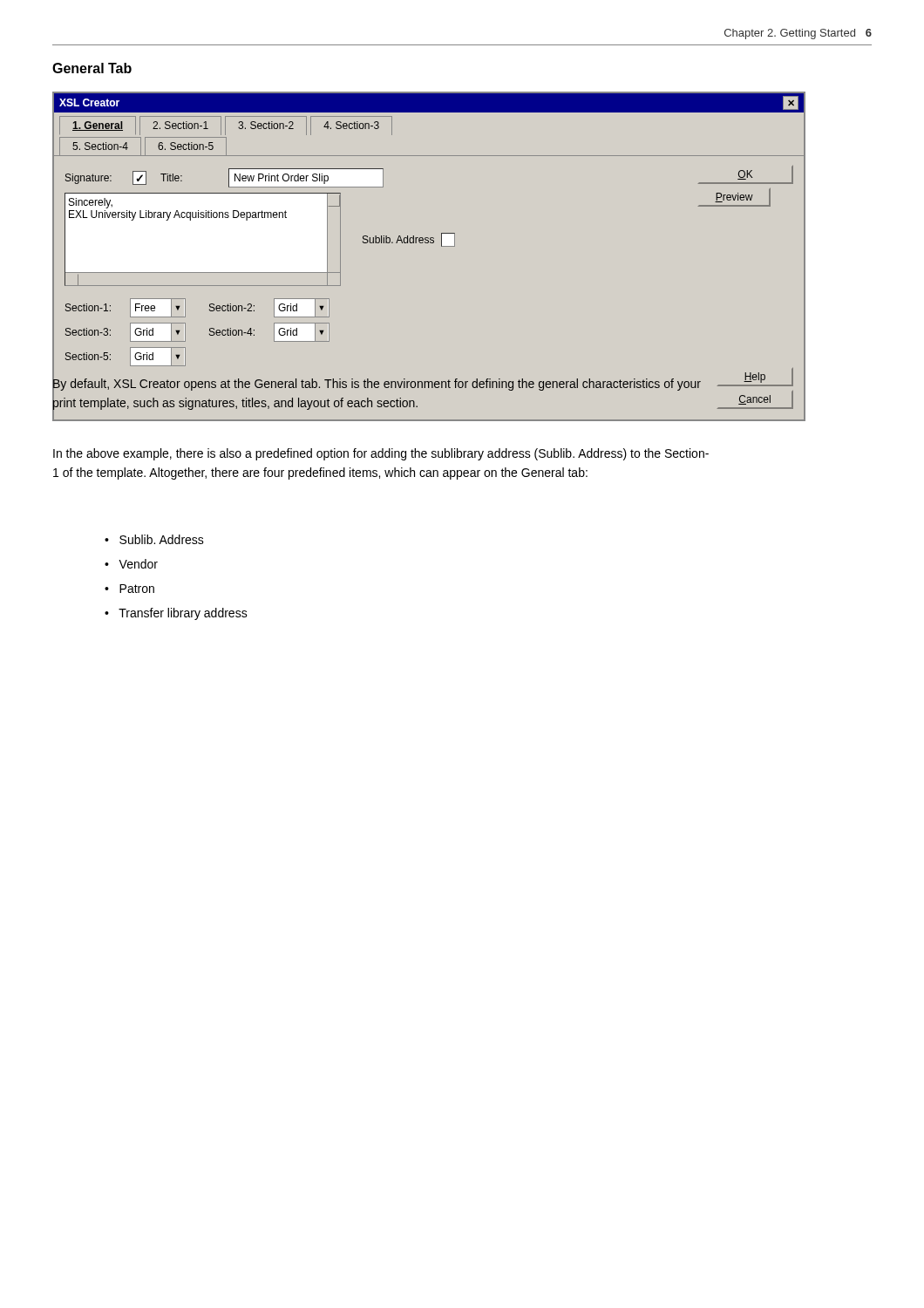Where is the passage that starts "By default, XSL Creator opens at the General"?

377,393
